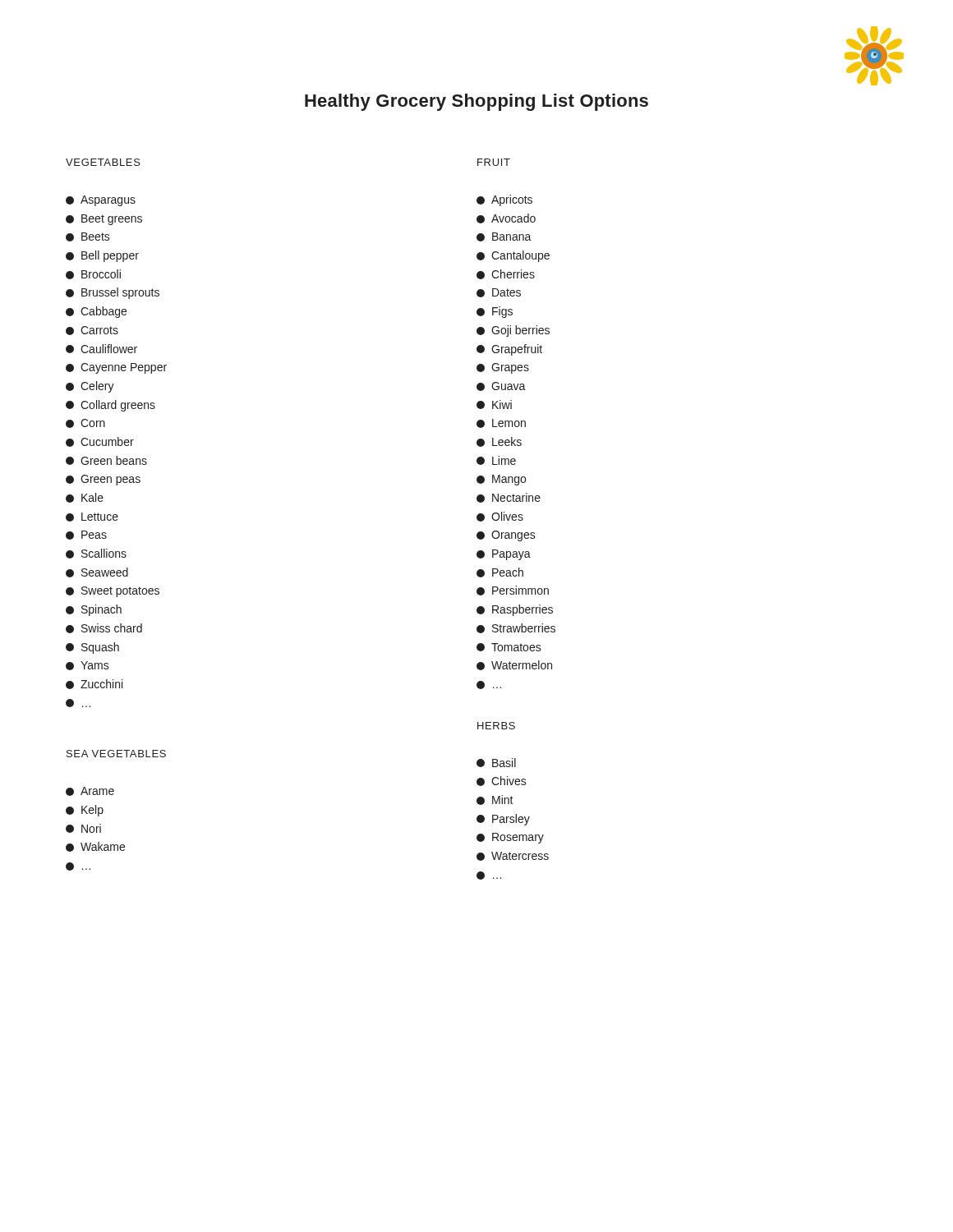Navigate to the passage starting "Green peas"
The height and width of the screenshot is (1232, 953).
click(x=103, y=479)
